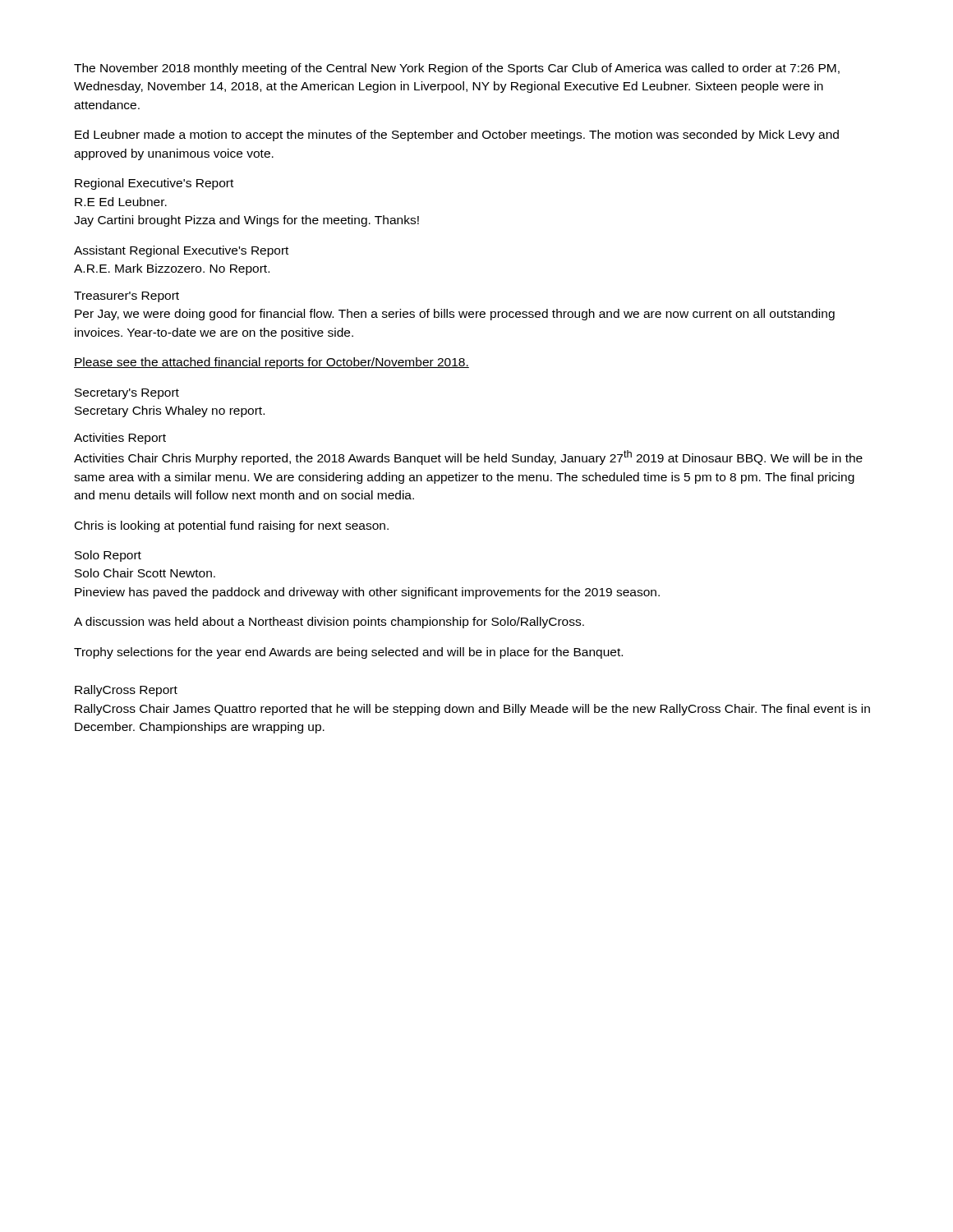This screenshot has width=953, height=1232.
Task: Where does it say "RallyCross Report"?
Action: [x=126, y=691]
